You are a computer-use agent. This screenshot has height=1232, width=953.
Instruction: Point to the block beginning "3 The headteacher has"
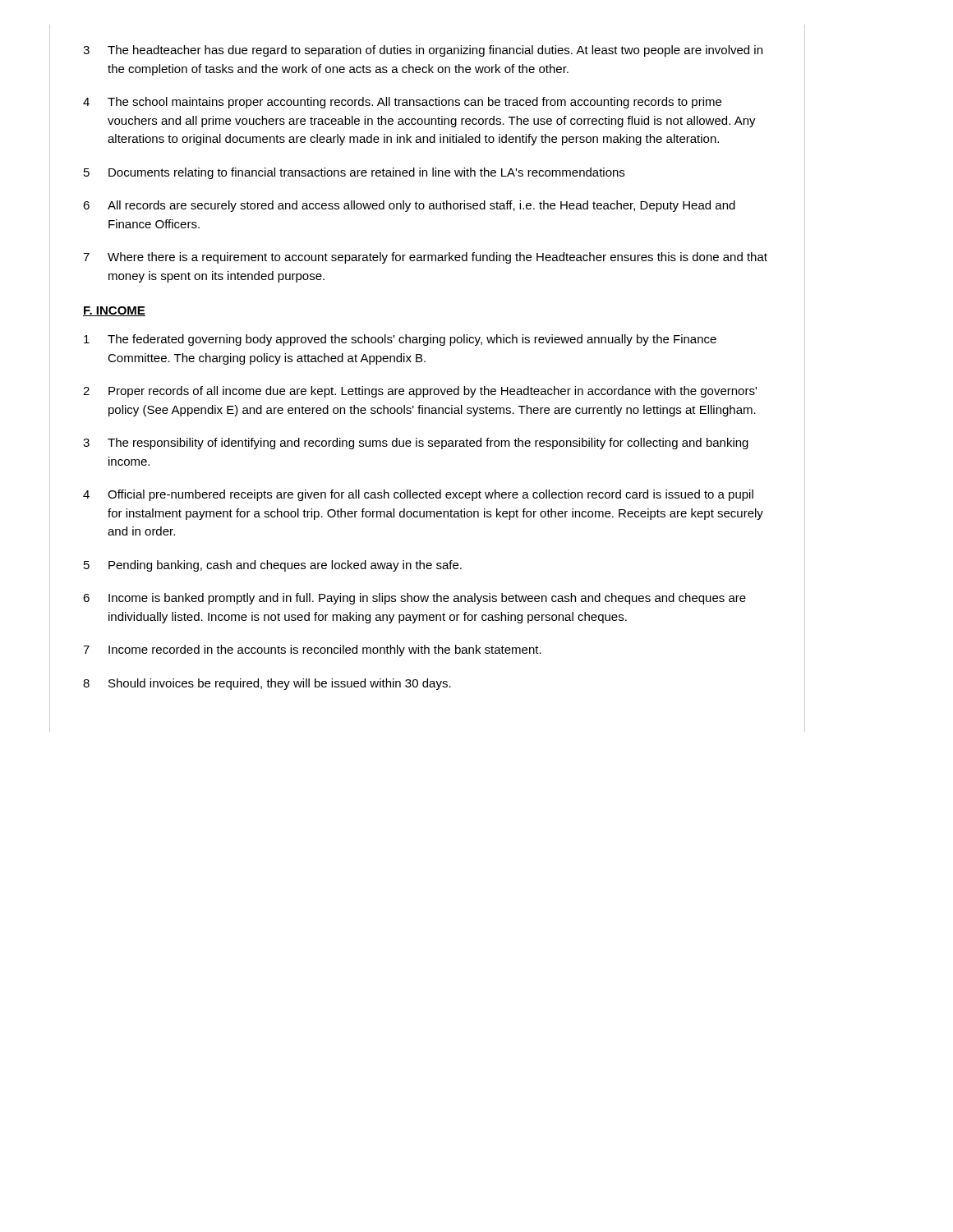pyautogui.click(x=427, y=60)
